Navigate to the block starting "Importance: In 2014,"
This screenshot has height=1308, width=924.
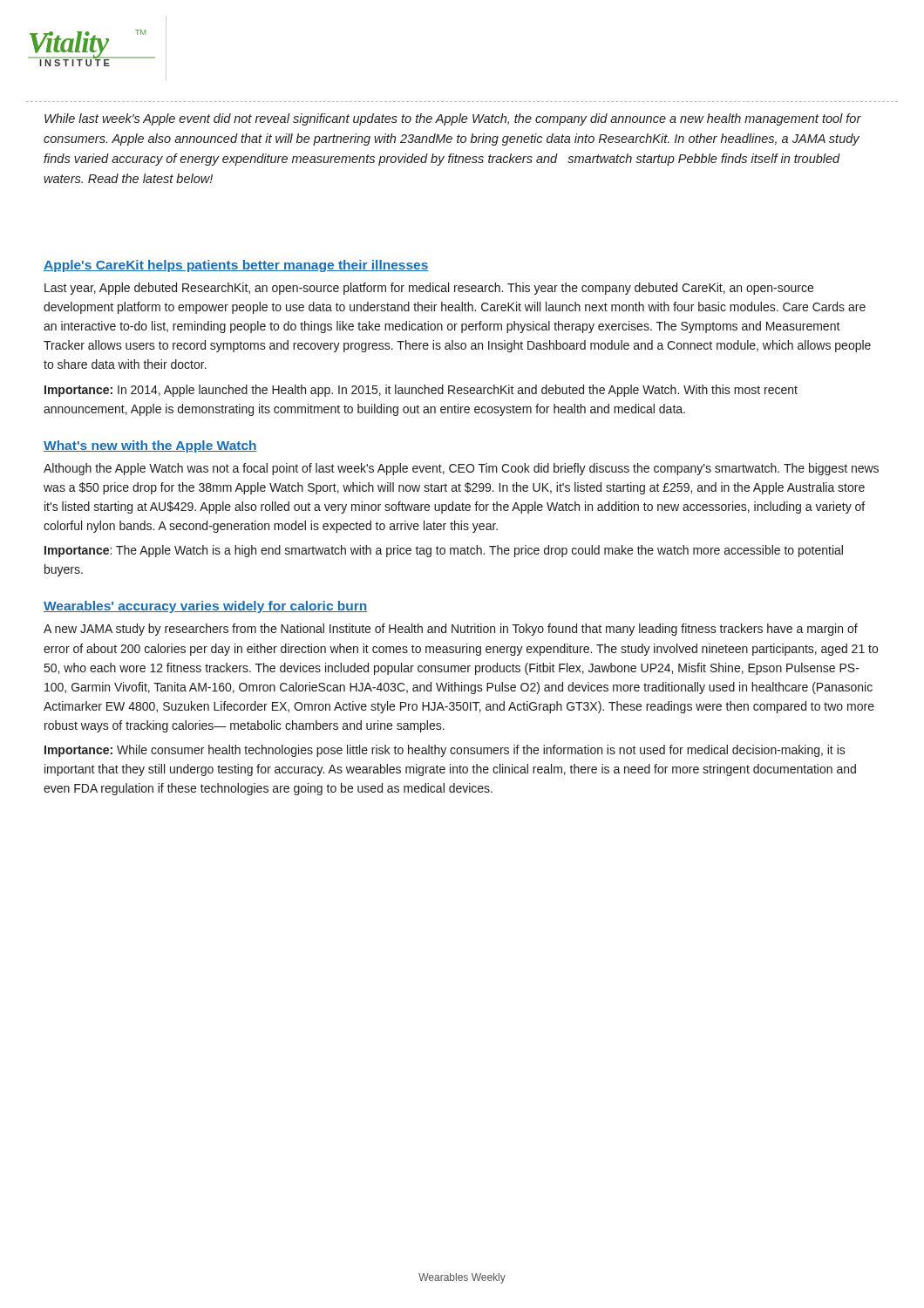point(462,399)
